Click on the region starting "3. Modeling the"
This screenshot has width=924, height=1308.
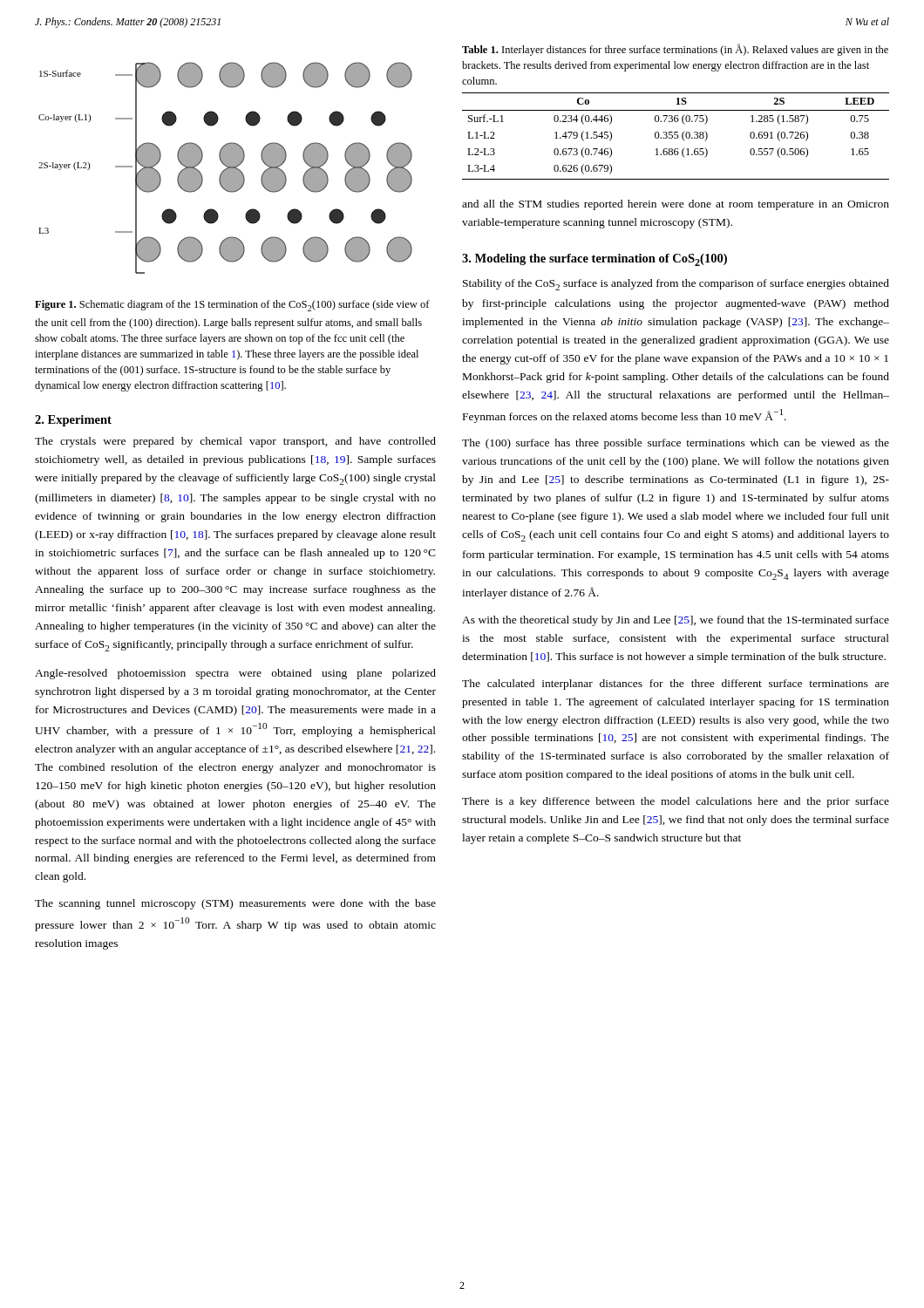(595, 260)
